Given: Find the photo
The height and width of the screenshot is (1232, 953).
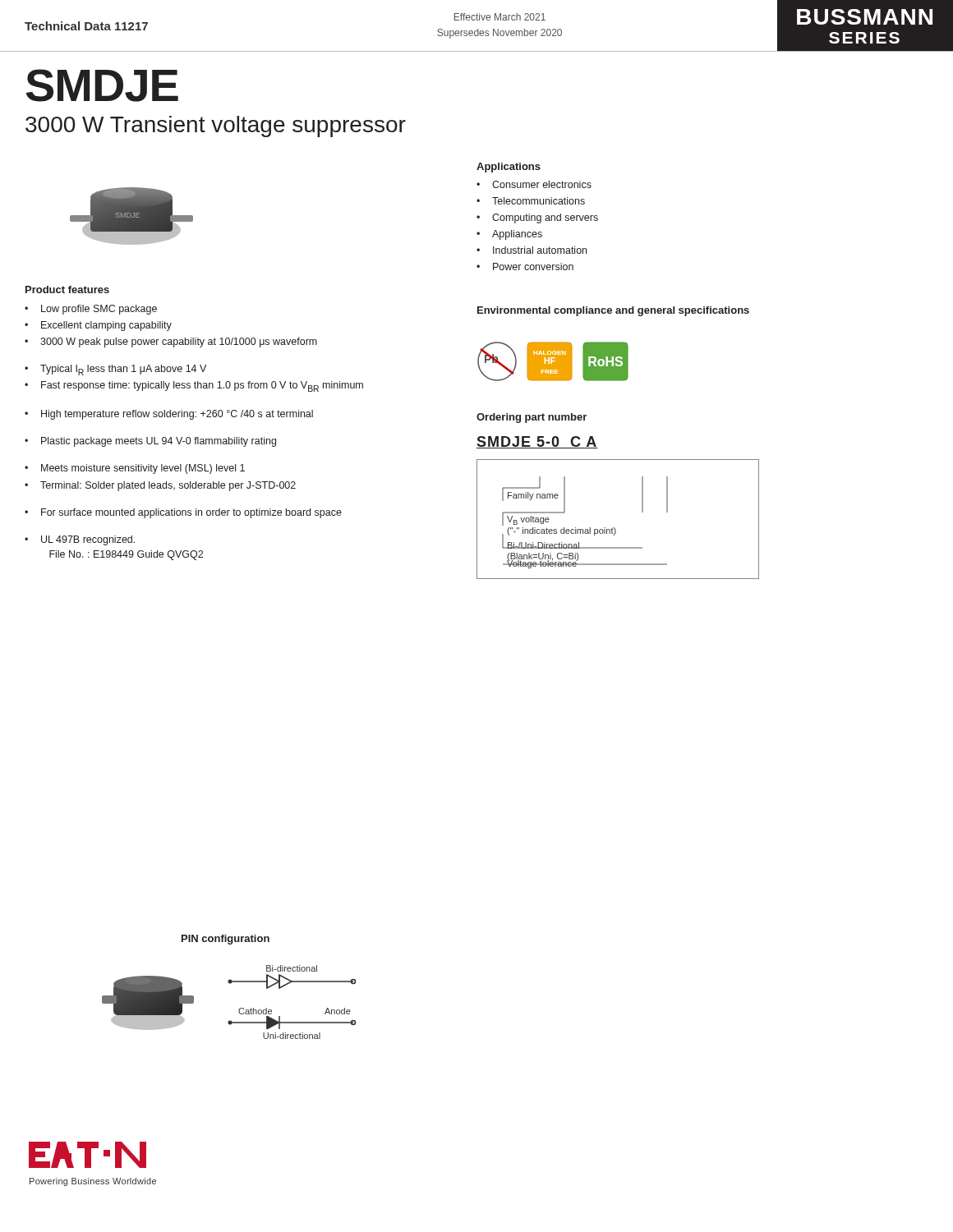Looking at the screenshot, I should tap(131, 218).
